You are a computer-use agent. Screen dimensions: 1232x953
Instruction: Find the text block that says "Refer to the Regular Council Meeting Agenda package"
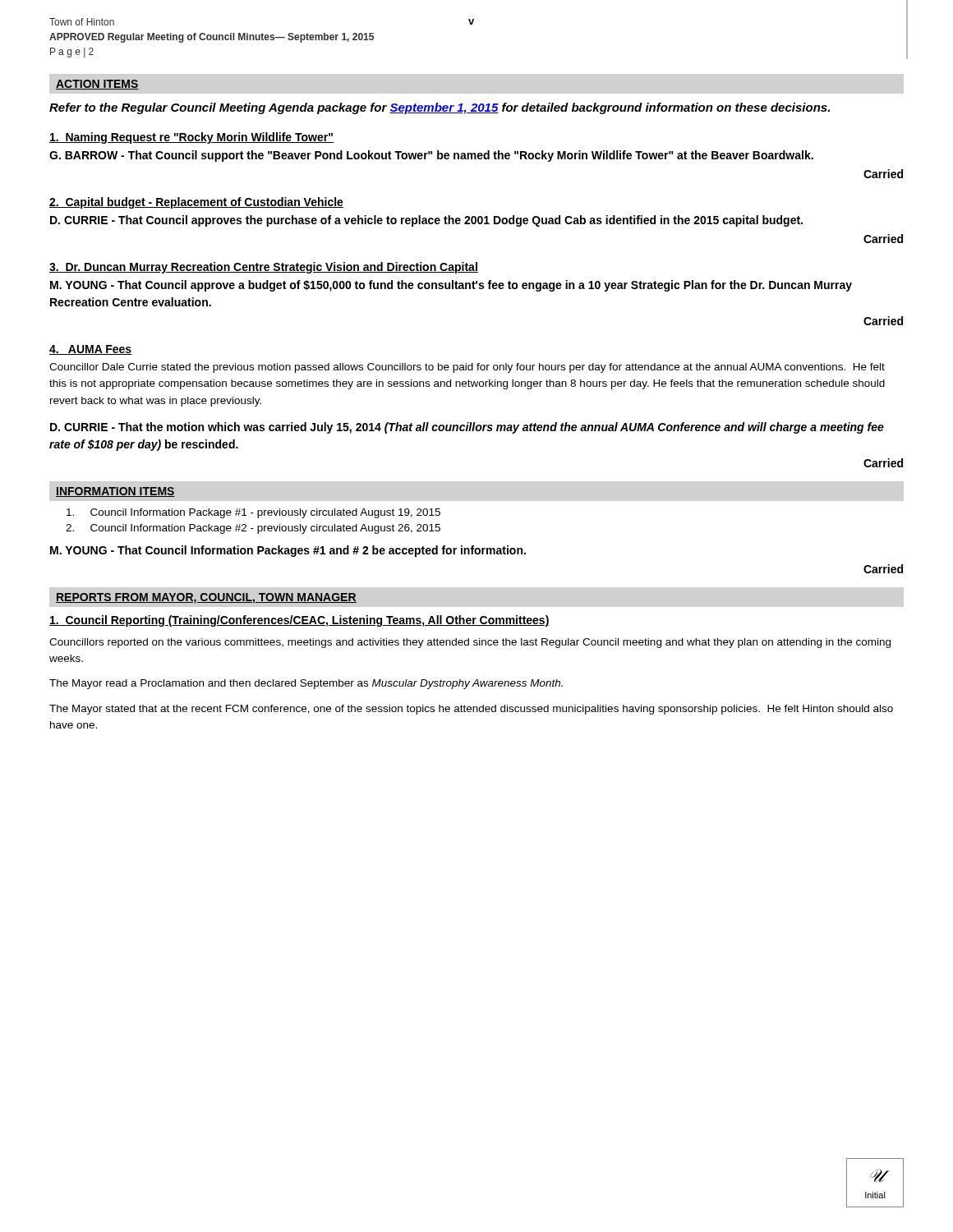[x=440, y=107]
